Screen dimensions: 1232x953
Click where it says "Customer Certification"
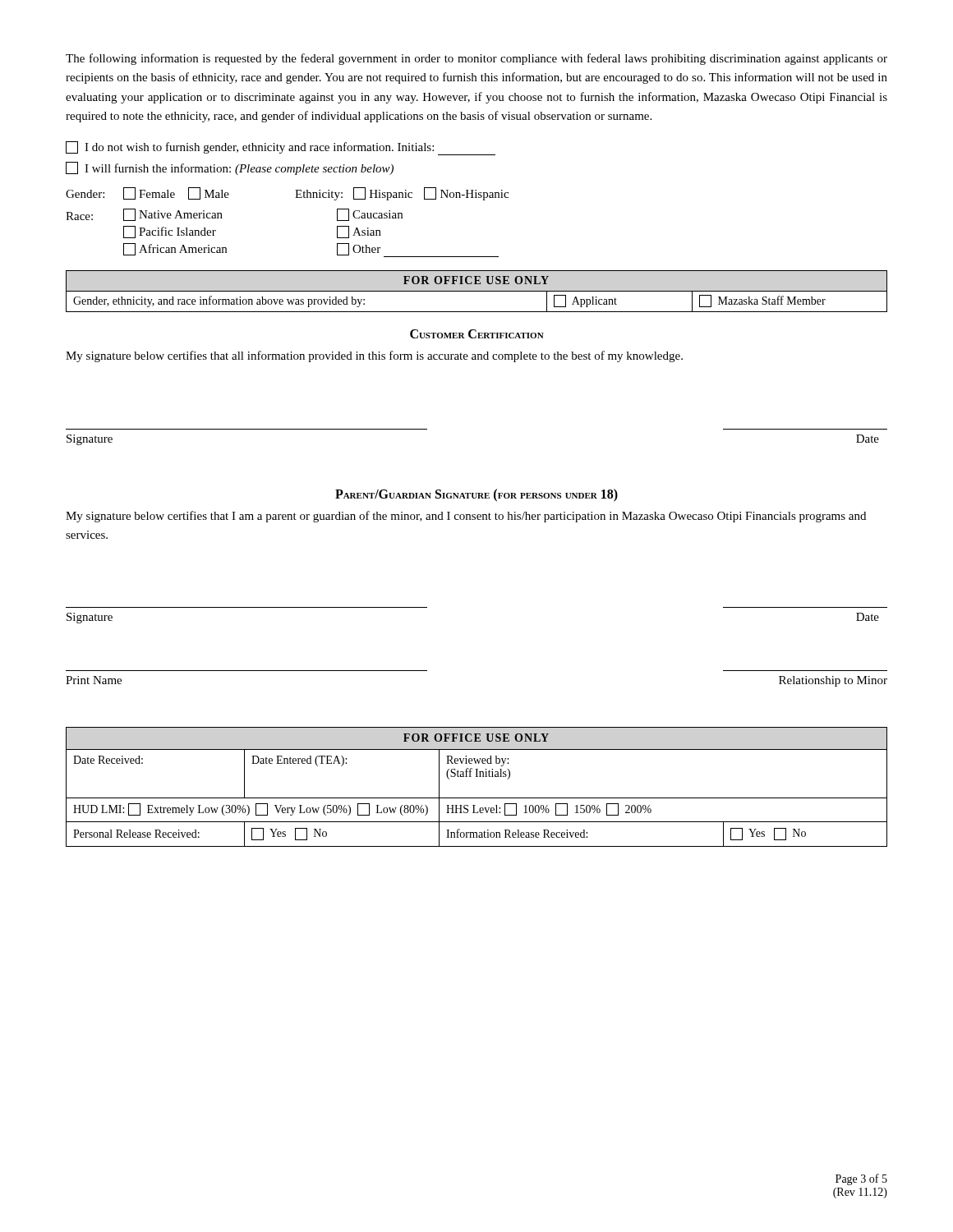[476, 334]
